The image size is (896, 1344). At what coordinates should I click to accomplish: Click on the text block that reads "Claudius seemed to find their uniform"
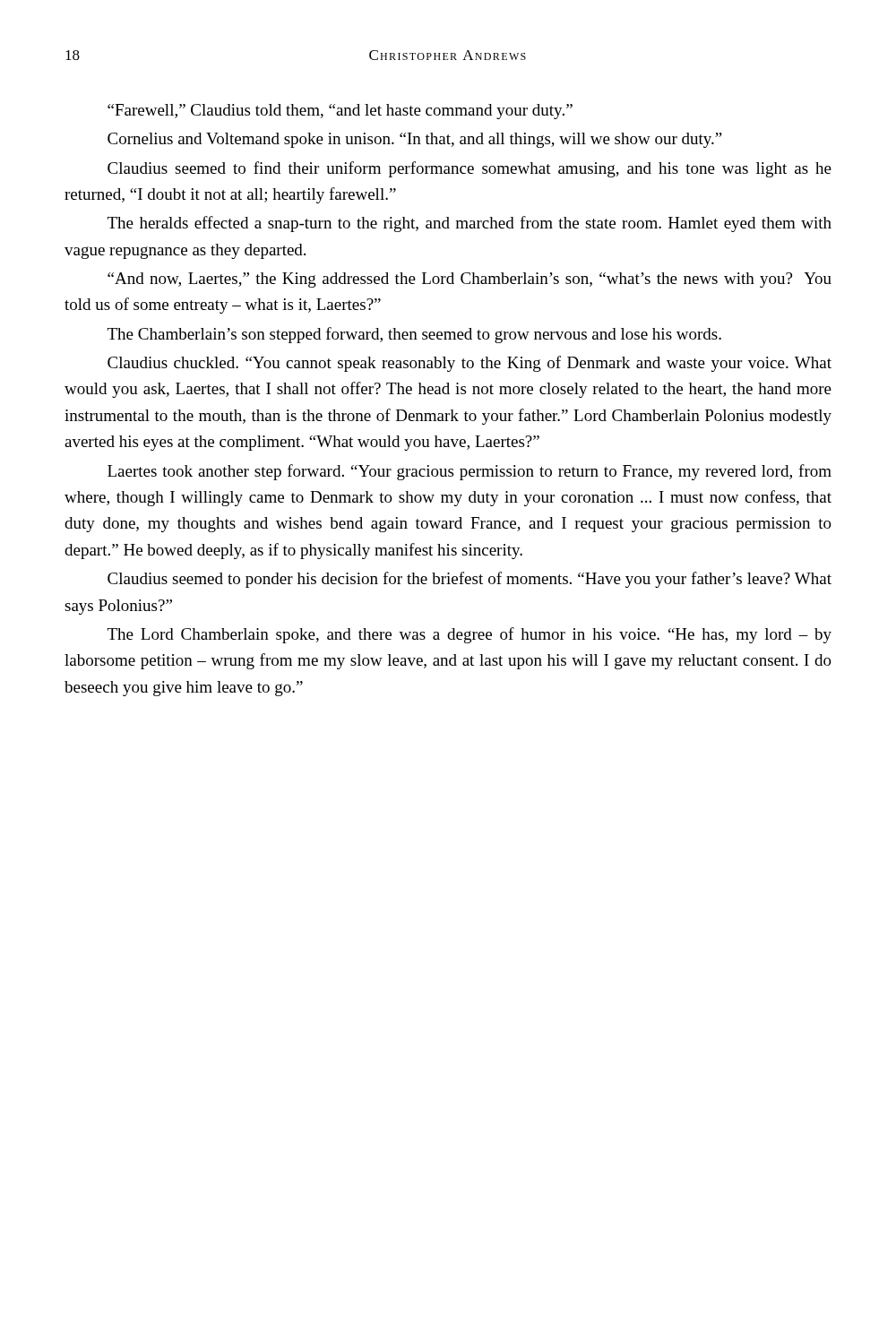(448, 181)
